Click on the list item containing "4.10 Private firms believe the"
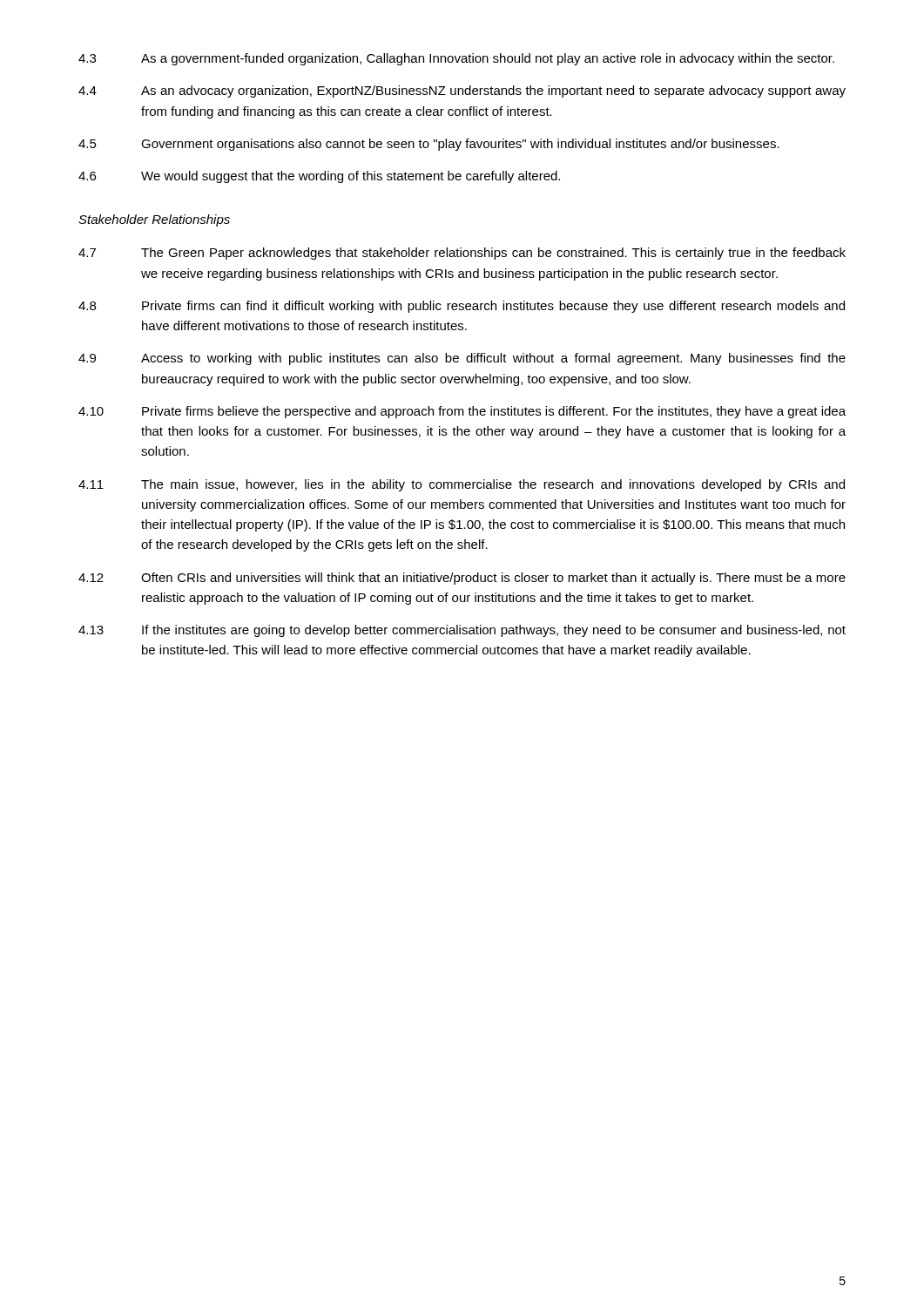 click(462, 431)
